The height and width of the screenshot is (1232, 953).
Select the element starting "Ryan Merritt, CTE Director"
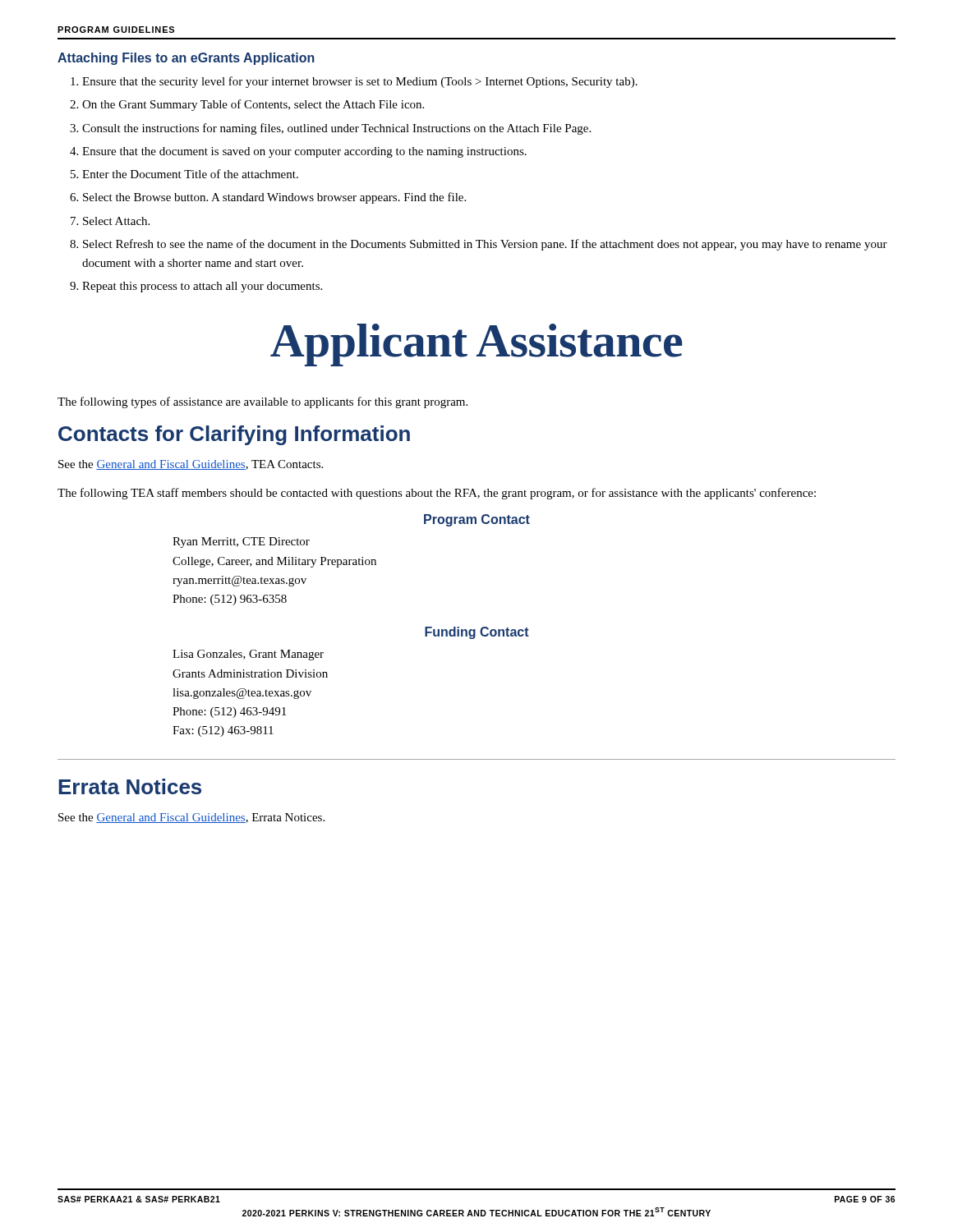coord(241,542)
